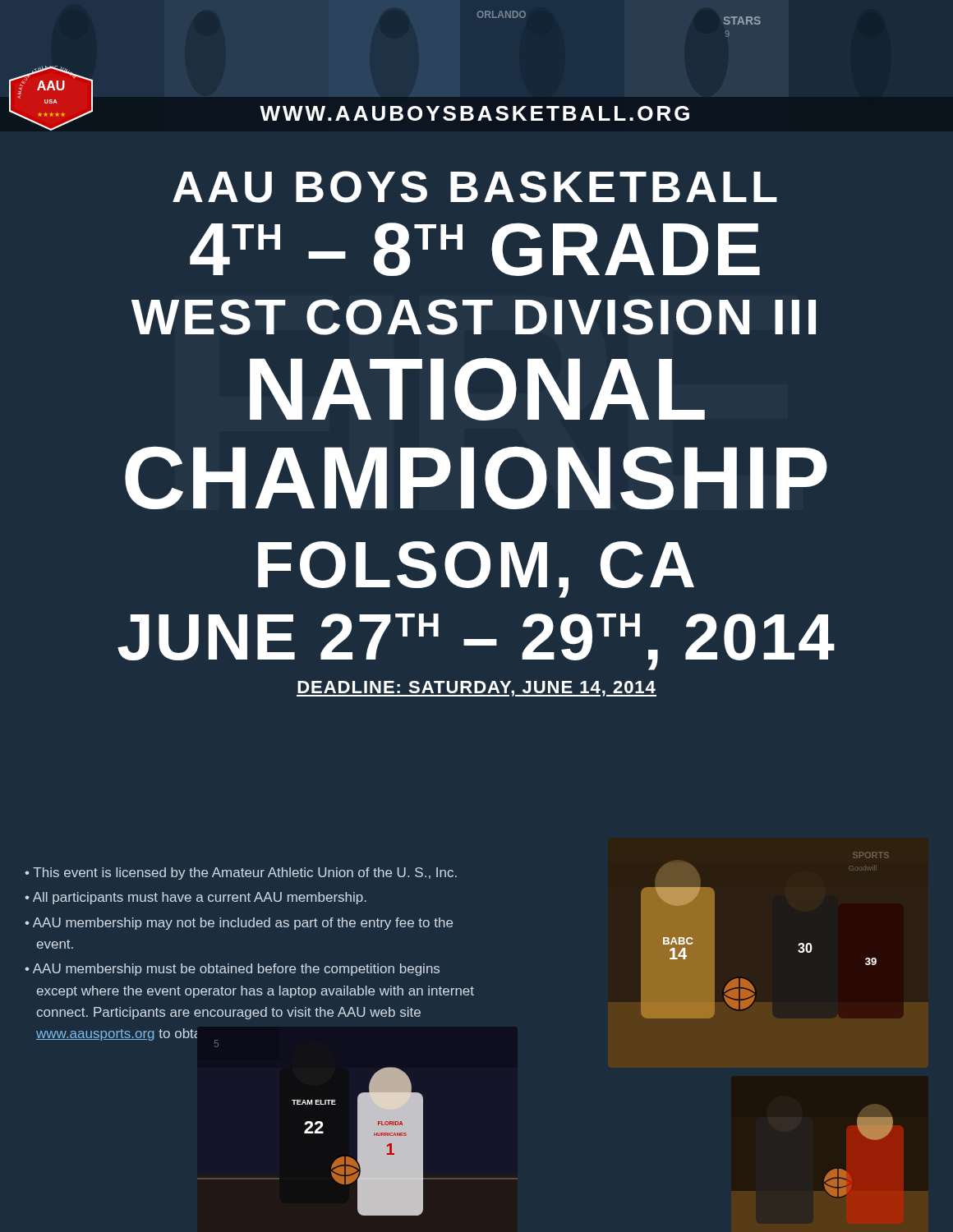Point to the block beginning "• AAU membership must be obtained before"
Screen dimensions: 1232x953
(x=249, y=1001)
